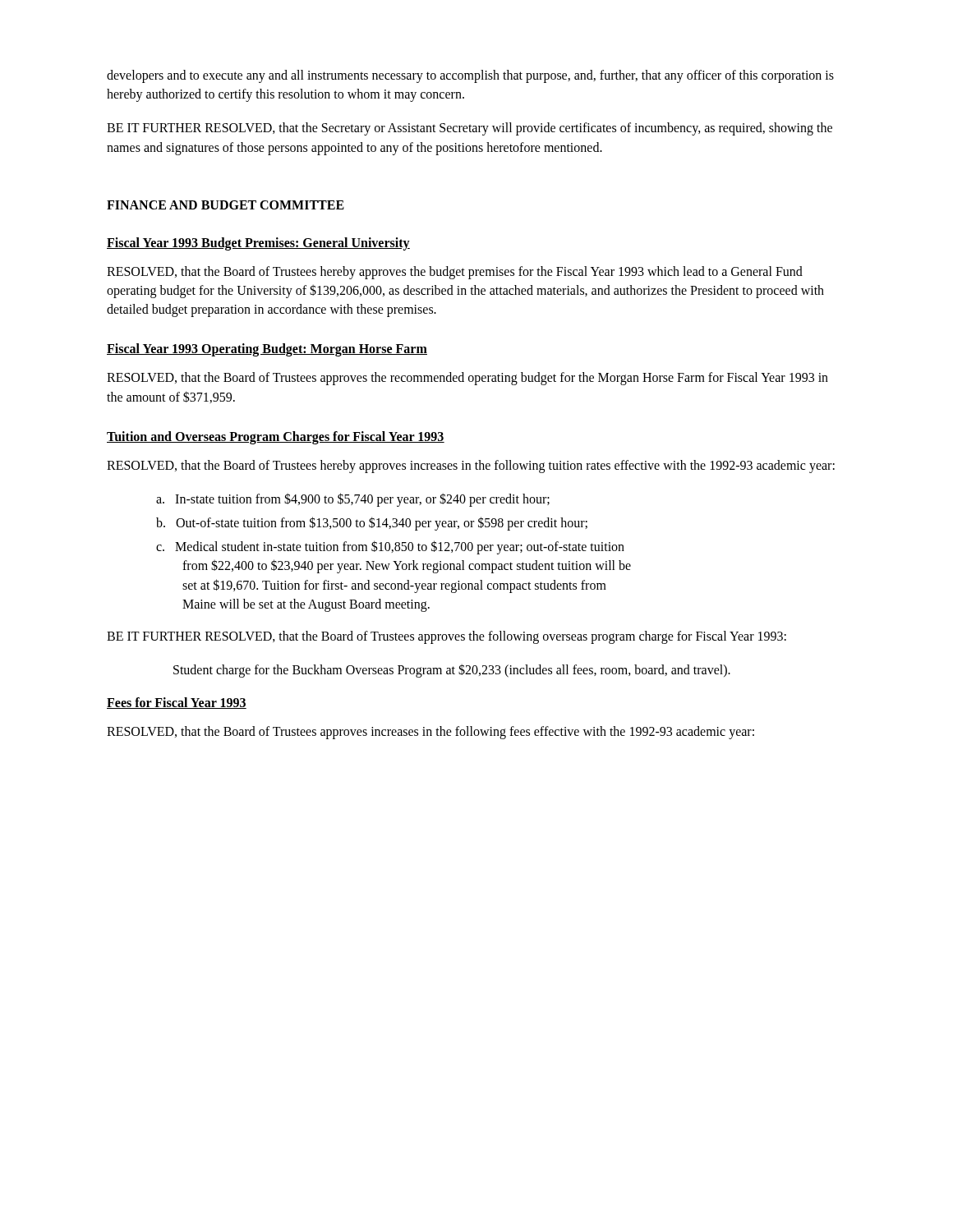953x1232 pixels.
Task: Locate the list item that reads "b. Out-of-state tuition from $13,500"
Action: coord(372,523)
